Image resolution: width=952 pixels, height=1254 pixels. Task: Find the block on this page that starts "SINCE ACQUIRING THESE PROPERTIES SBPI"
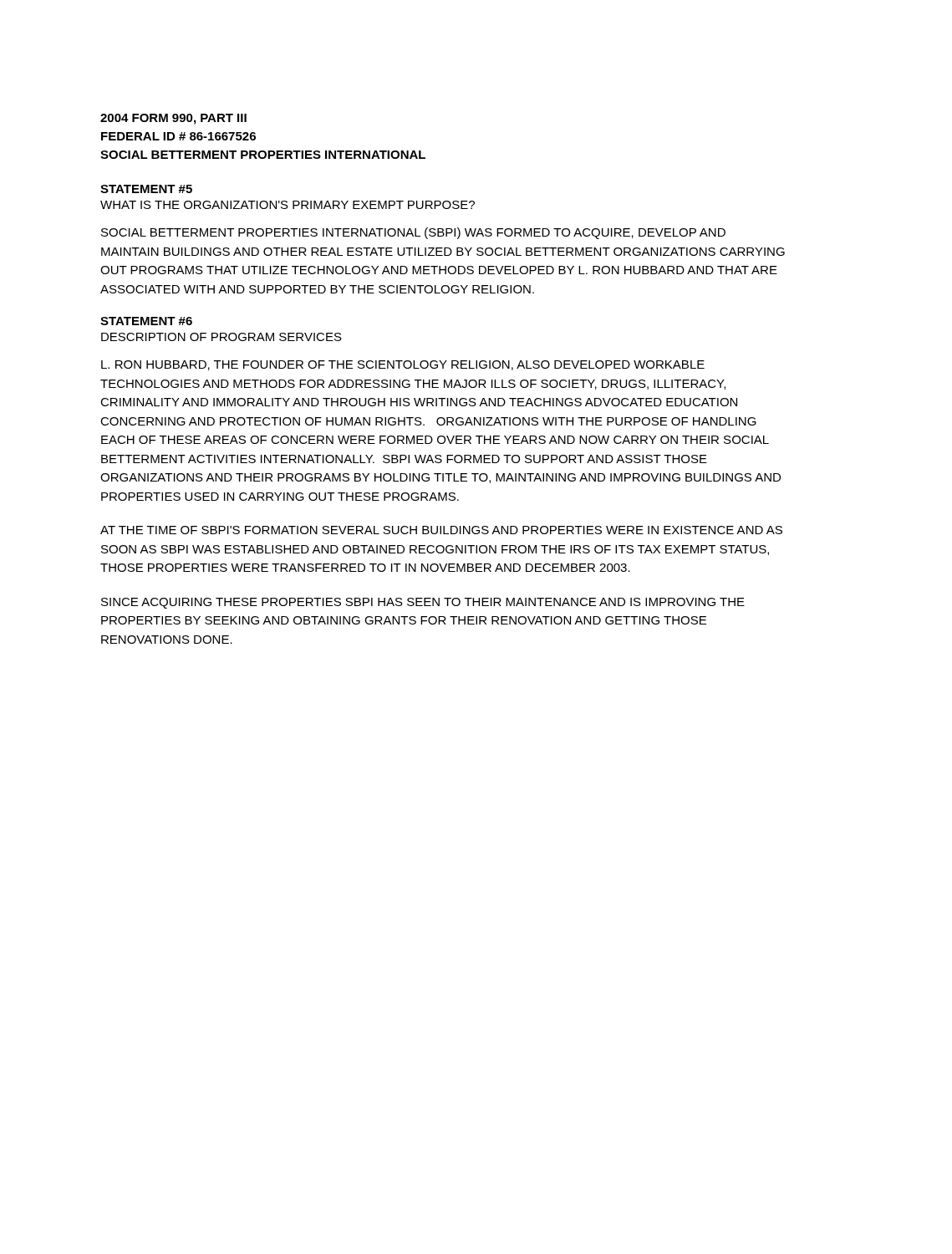[423, 620]
